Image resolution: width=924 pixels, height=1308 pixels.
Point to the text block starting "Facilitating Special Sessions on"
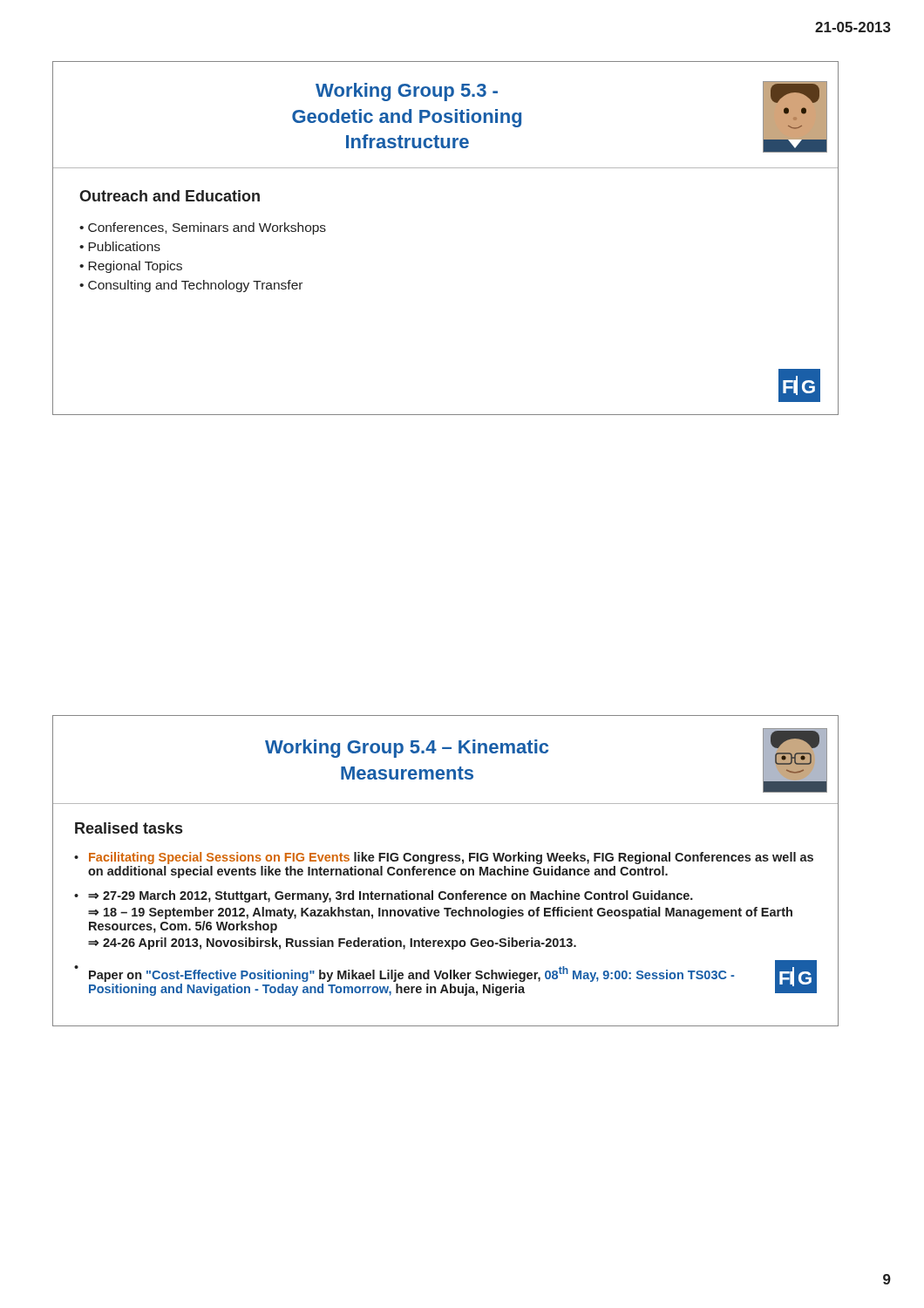451,864
